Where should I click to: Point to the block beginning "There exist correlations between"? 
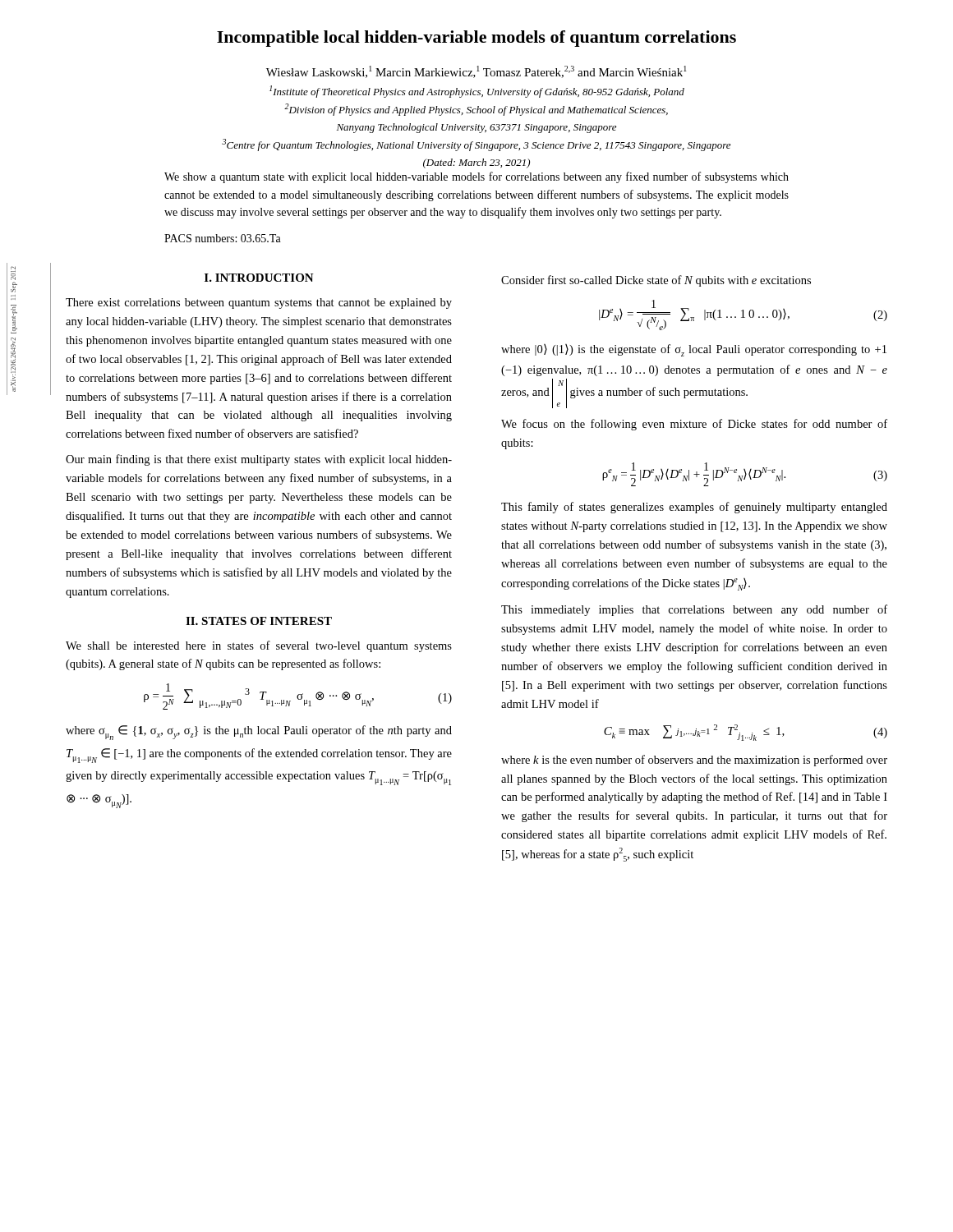click(x=259, y=368)
